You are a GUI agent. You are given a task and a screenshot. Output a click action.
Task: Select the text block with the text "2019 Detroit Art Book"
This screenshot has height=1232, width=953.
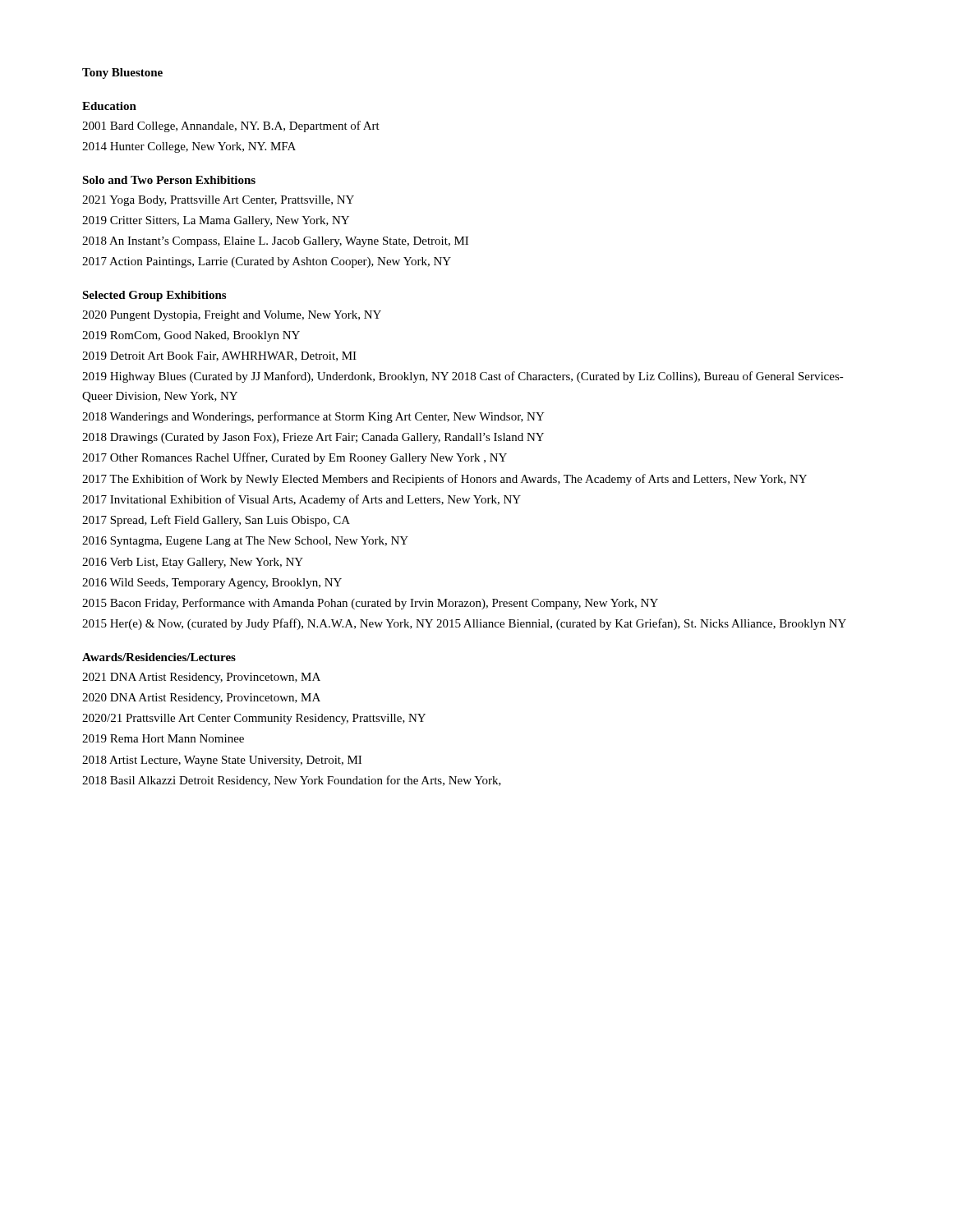tap(219, 356)
